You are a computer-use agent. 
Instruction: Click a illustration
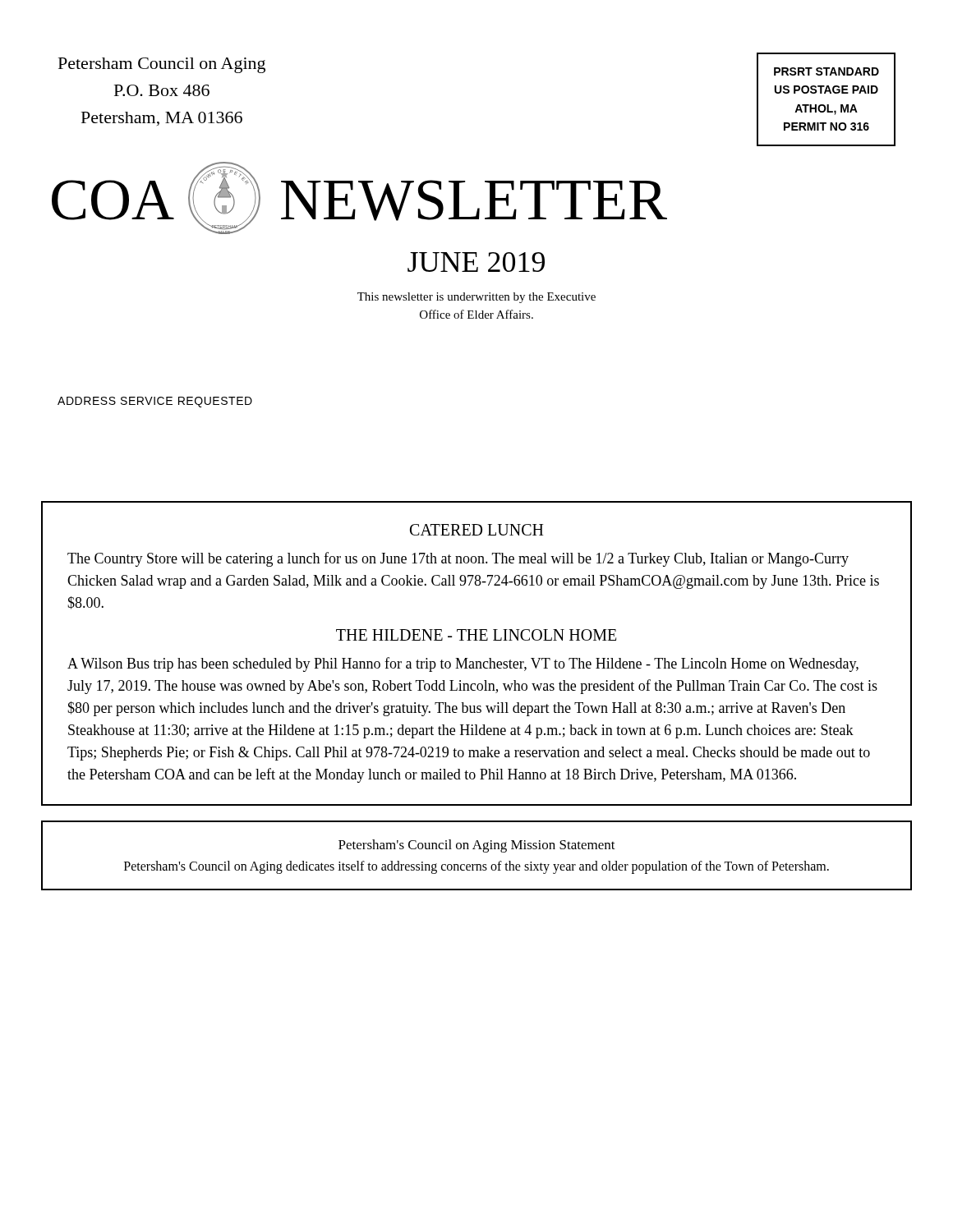pos(224,199)
